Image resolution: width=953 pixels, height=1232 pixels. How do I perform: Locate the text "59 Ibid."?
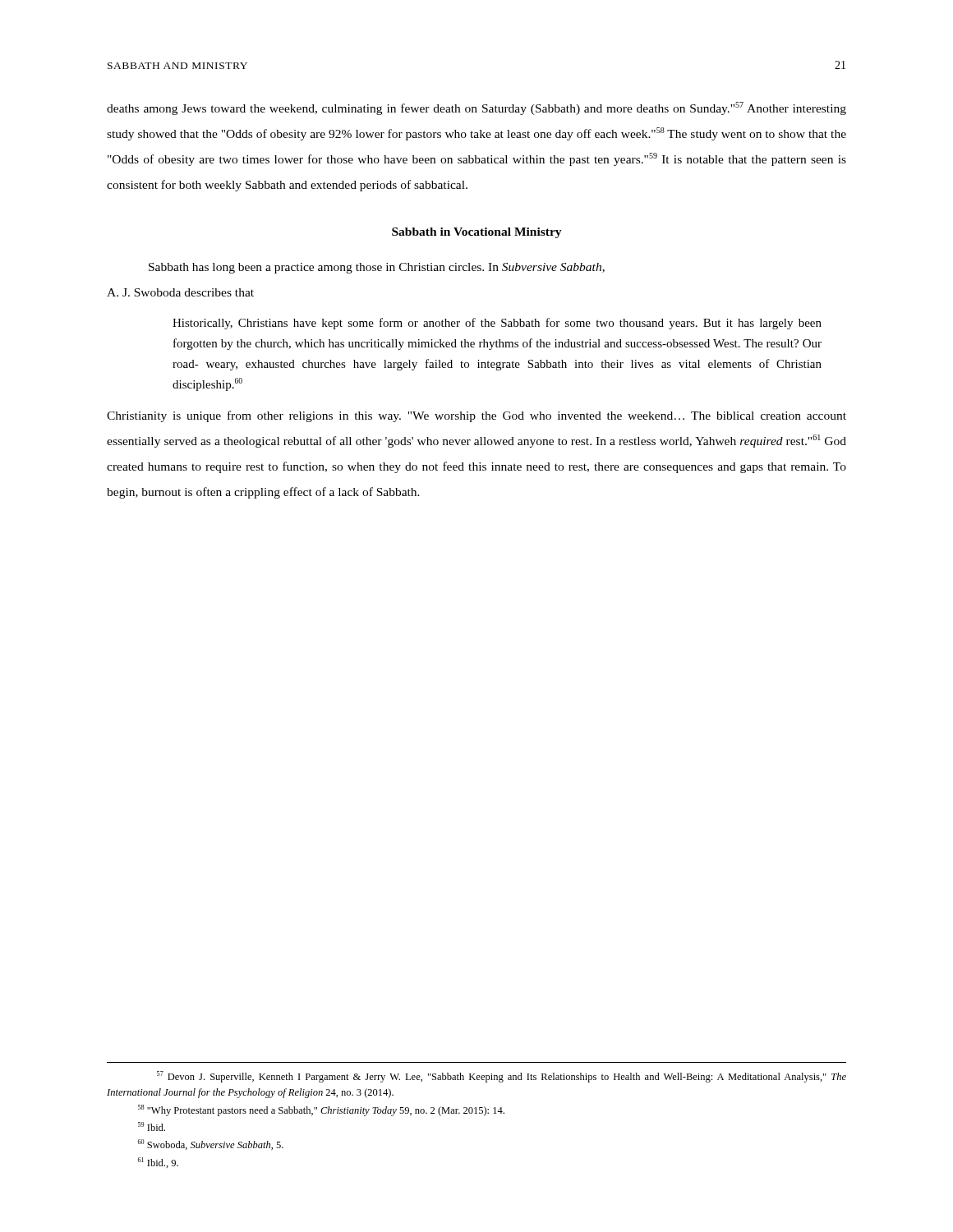136,1127
